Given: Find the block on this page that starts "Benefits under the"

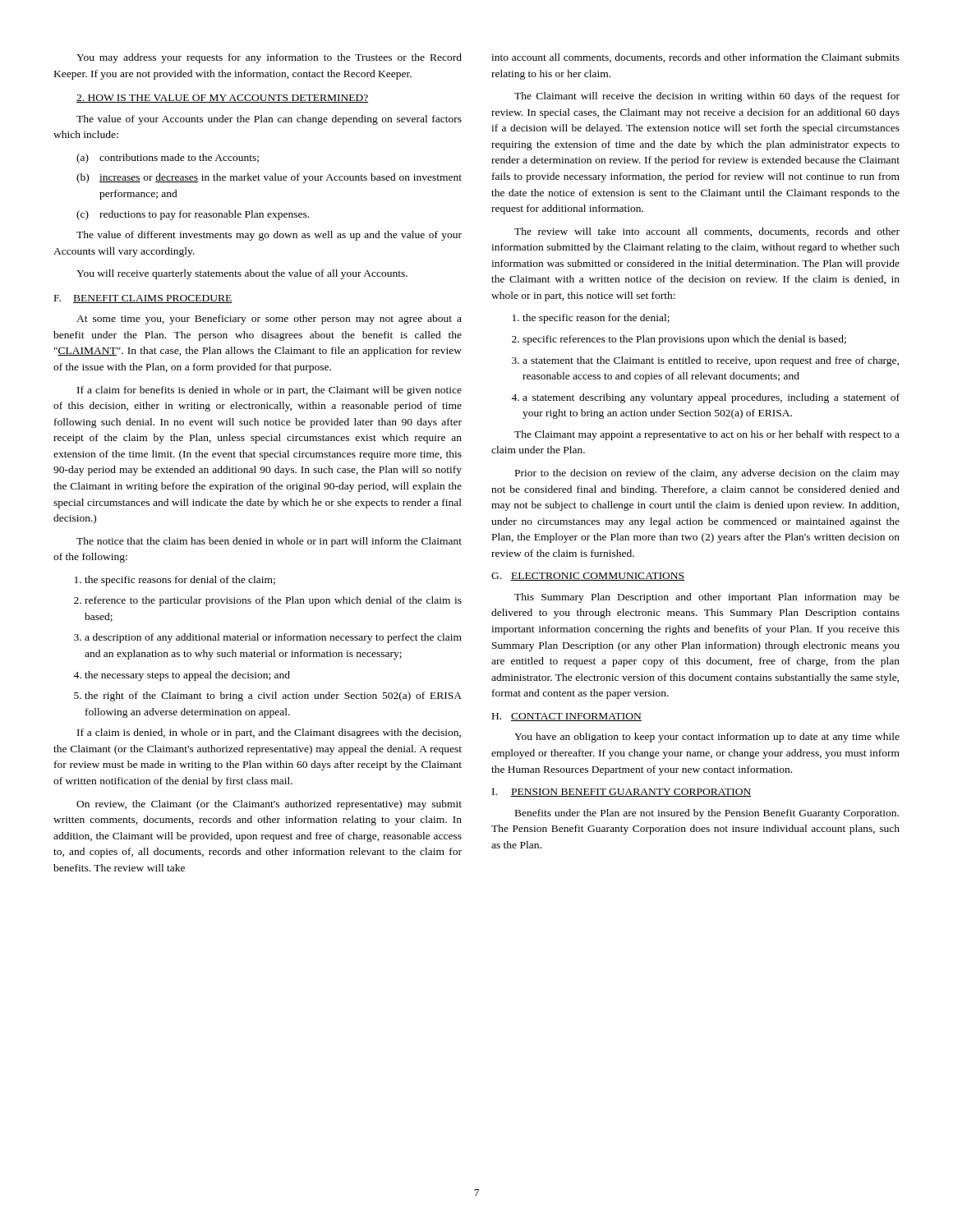Looking at the screenshot, I should [x=695, y=829].
